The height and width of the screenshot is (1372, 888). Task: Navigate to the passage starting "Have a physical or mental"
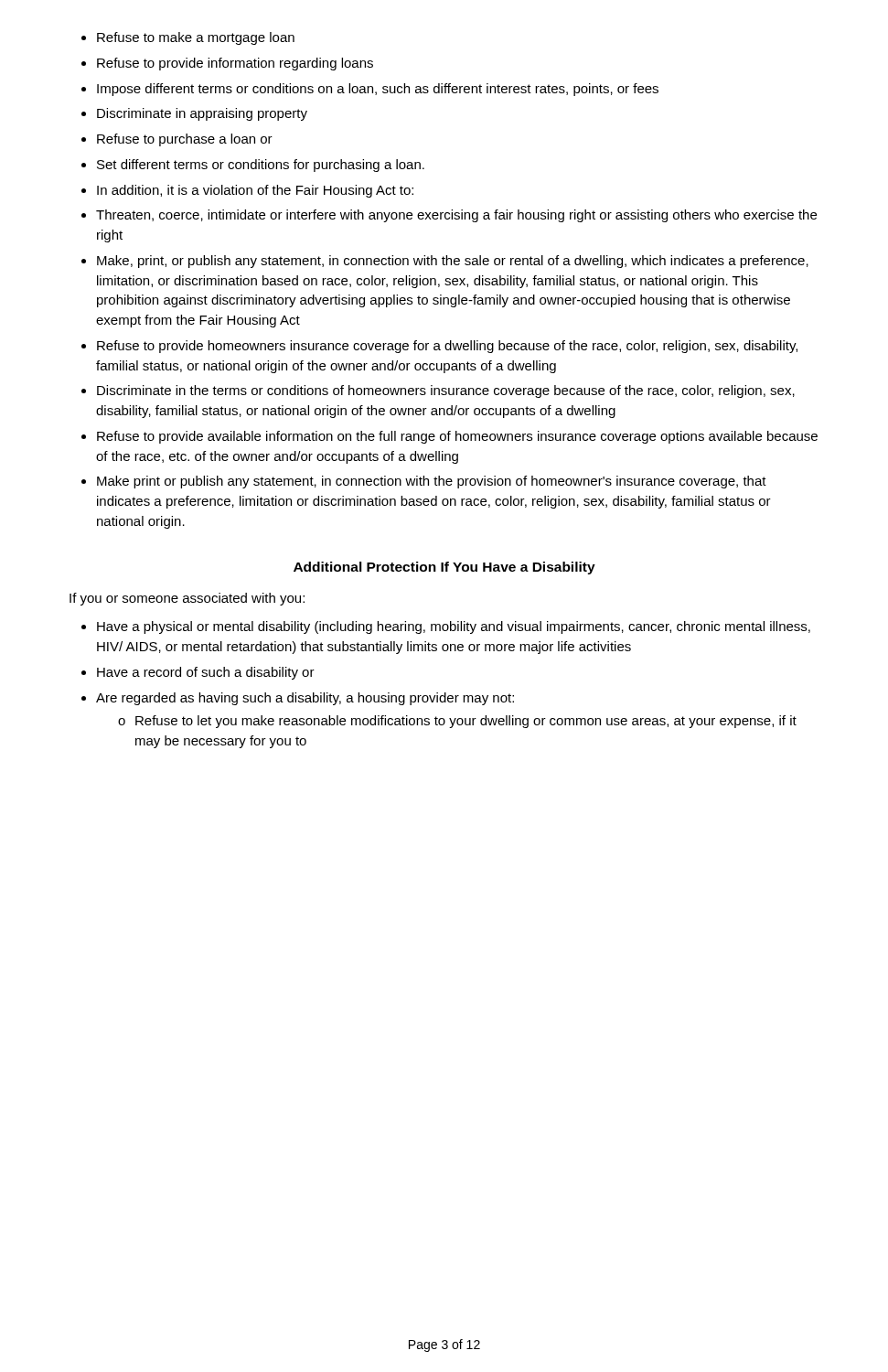[458, 637]
